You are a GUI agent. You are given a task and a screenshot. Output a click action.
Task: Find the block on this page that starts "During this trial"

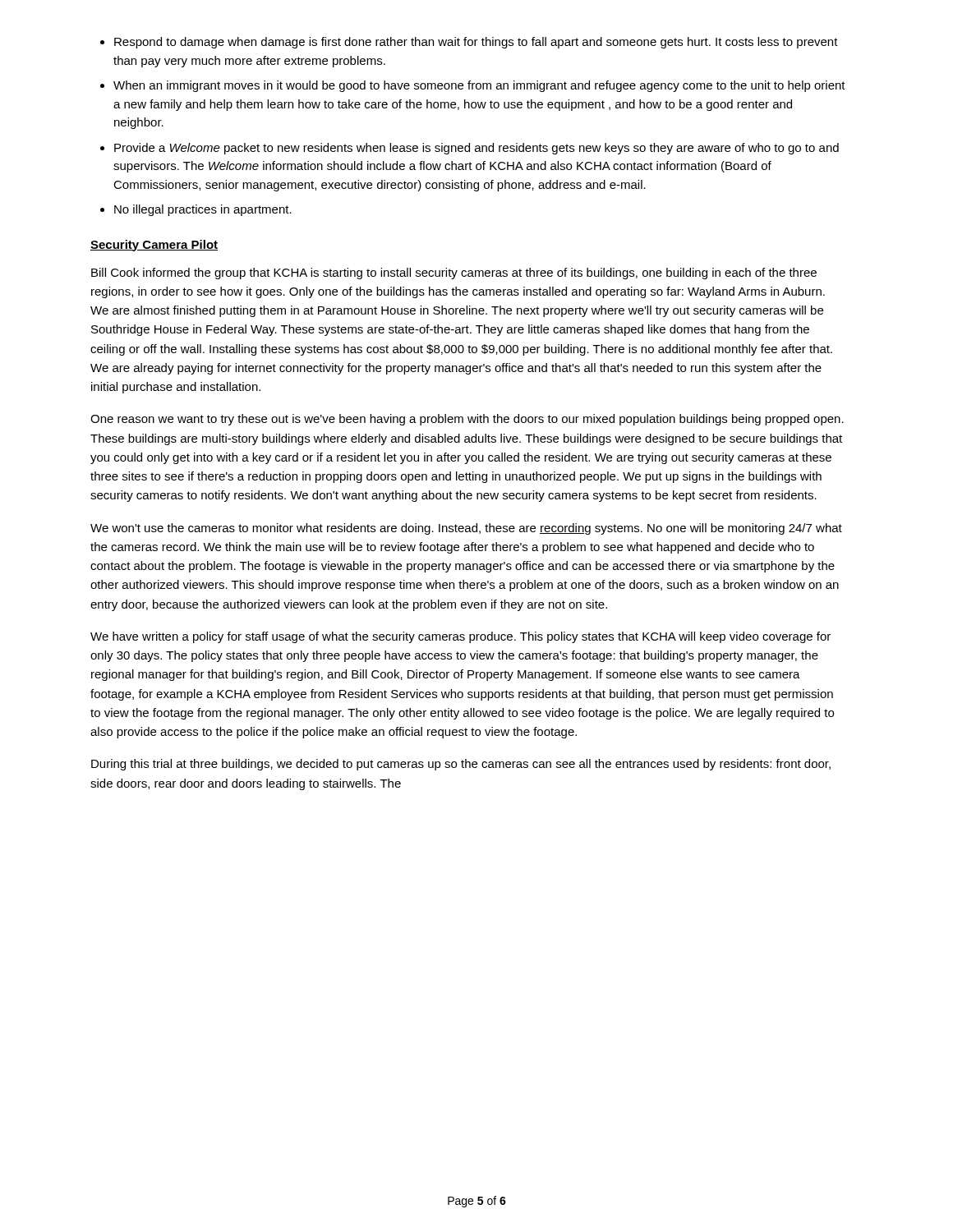(x=461, y=773)
